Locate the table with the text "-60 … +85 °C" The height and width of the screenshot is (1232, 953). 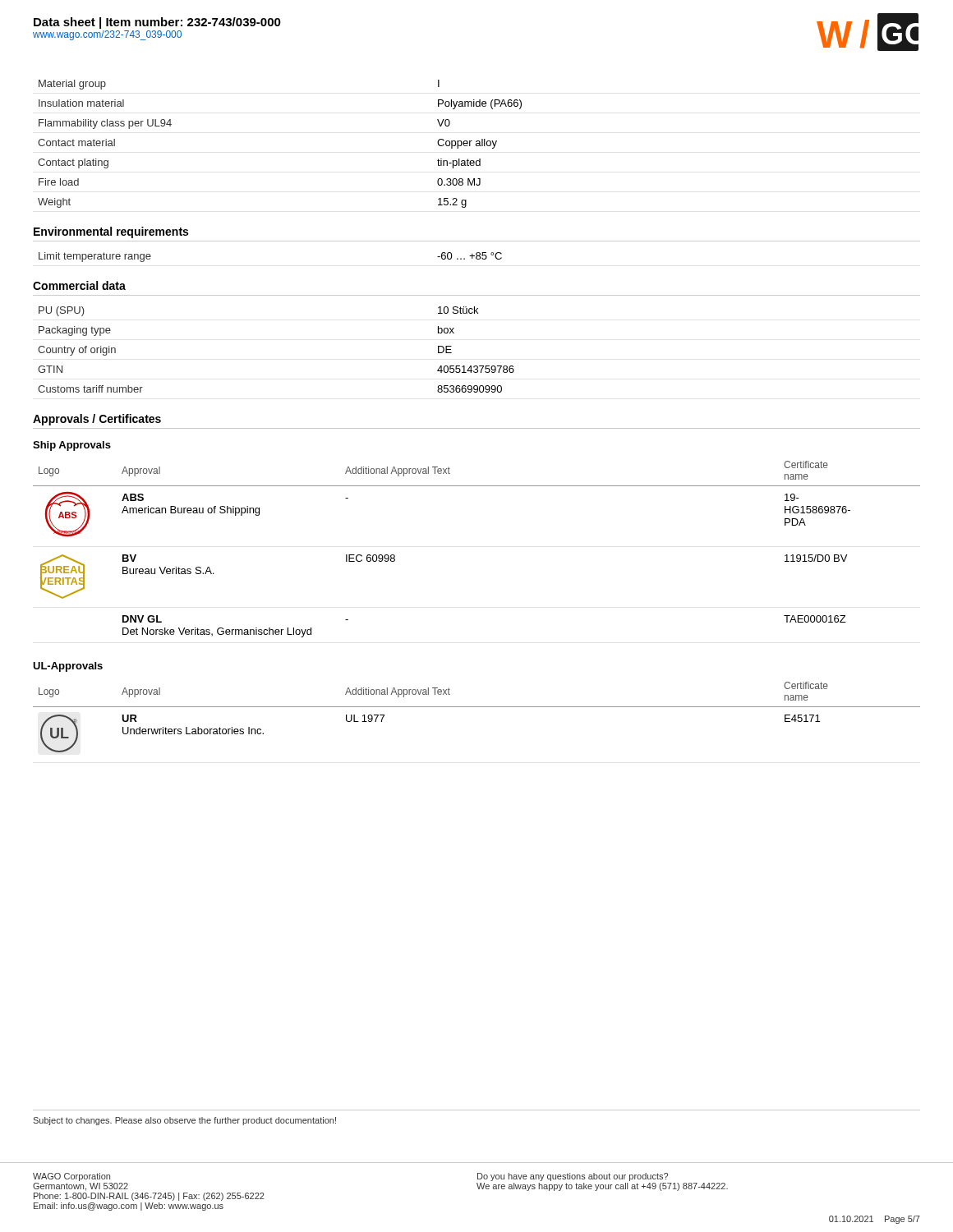pyautogui.click(x=476, y=256)
